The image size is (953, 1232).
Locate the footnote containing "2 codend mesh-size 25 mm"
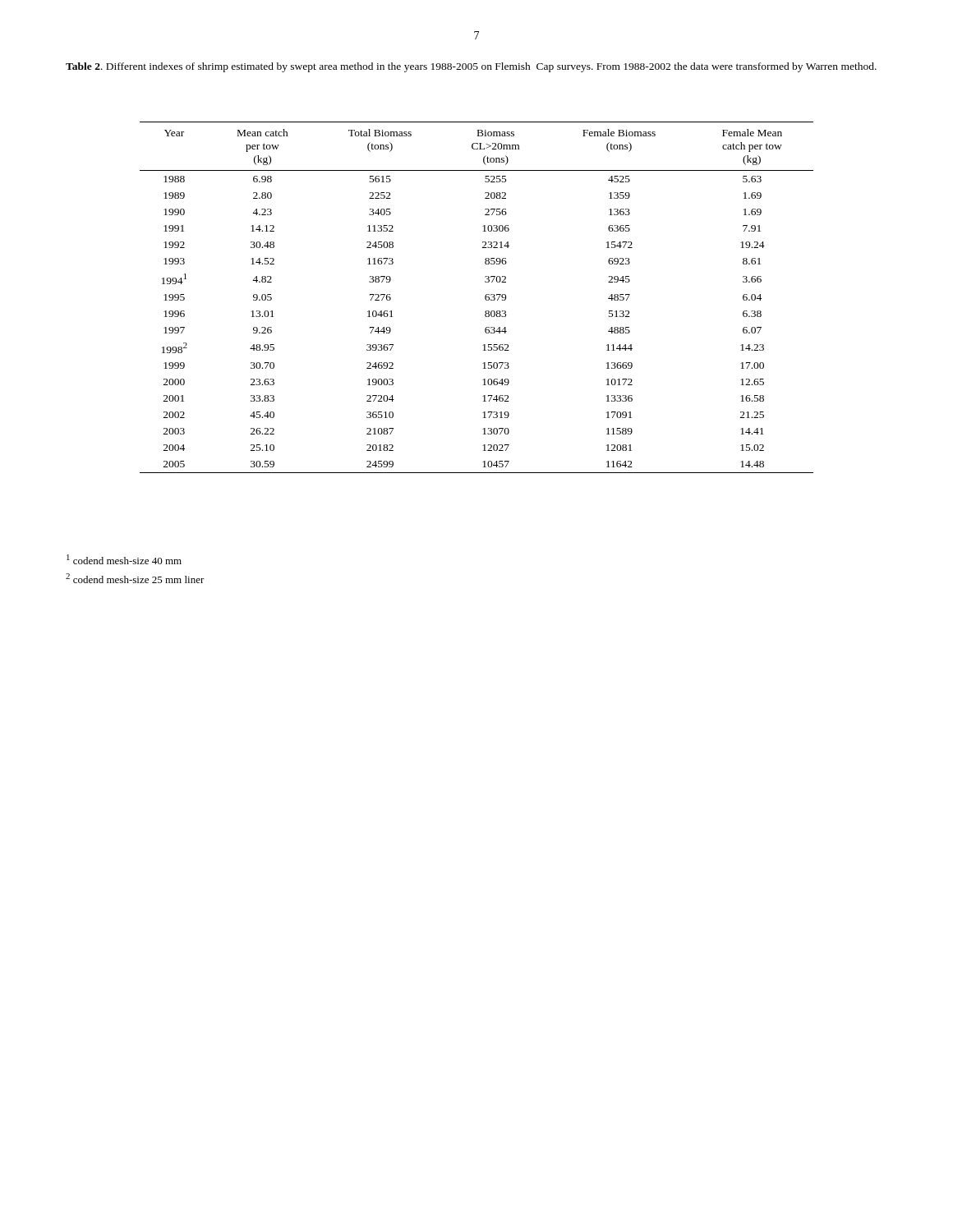pos(135,578)
